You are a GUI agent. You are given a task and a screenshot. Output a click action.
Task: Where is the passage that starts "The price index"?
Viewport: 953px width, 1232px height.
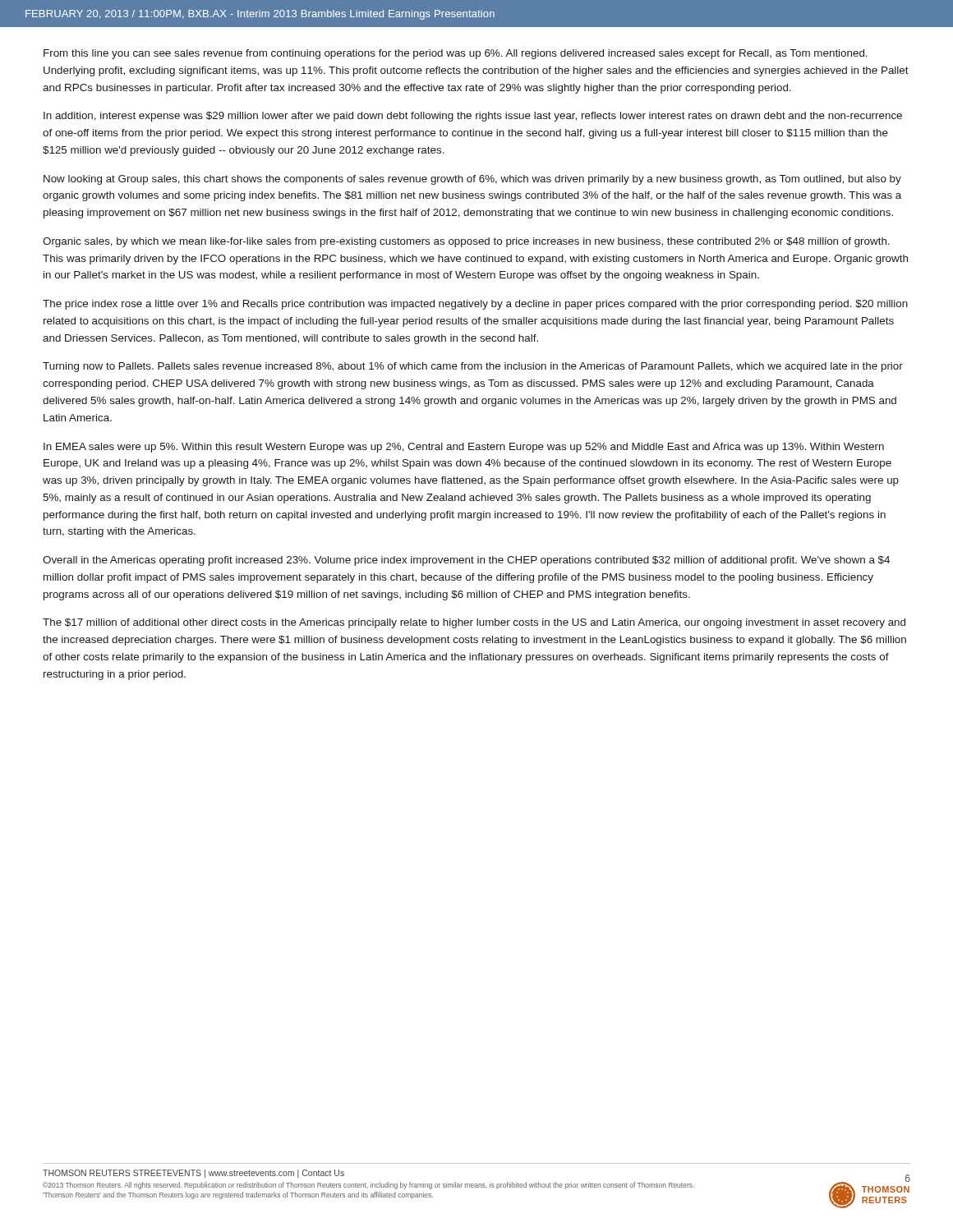475,321
